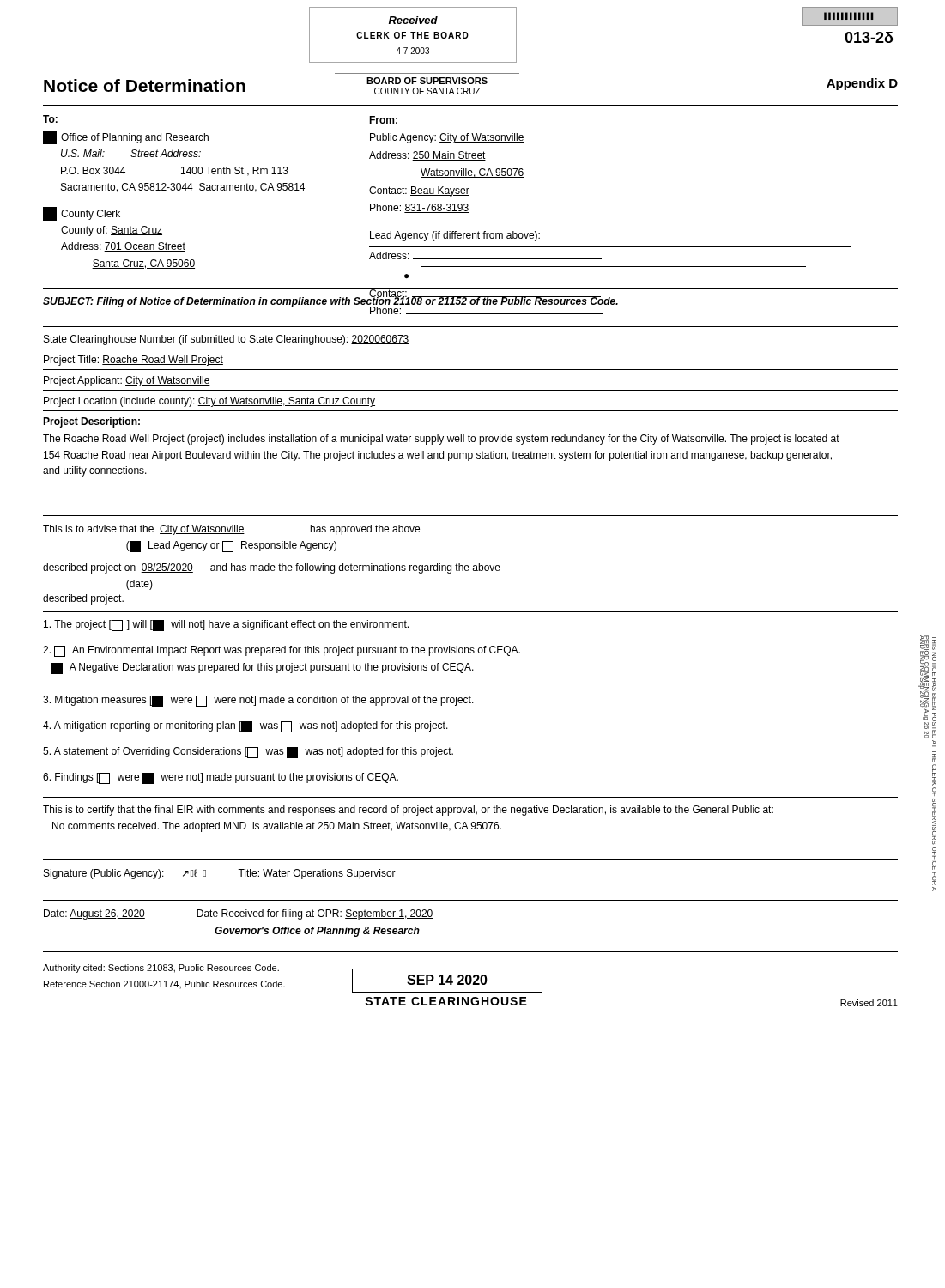Screen dimensions: 1288x945
Task: Select the text block starting "Notice of Determination"
Action: point(145,85)
